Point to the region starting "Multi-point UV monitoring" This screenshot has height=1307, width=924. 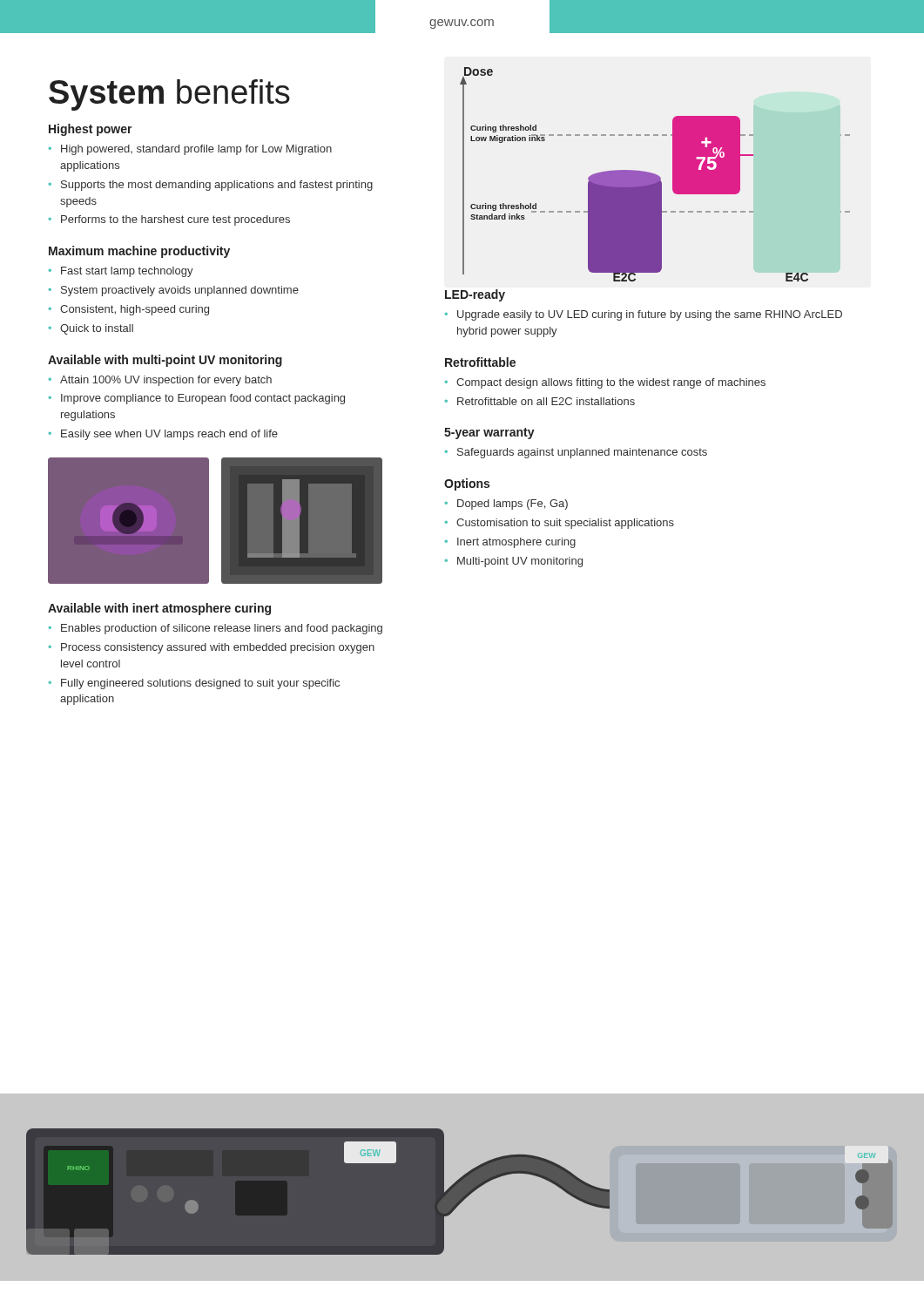click(x=520, y=560)
